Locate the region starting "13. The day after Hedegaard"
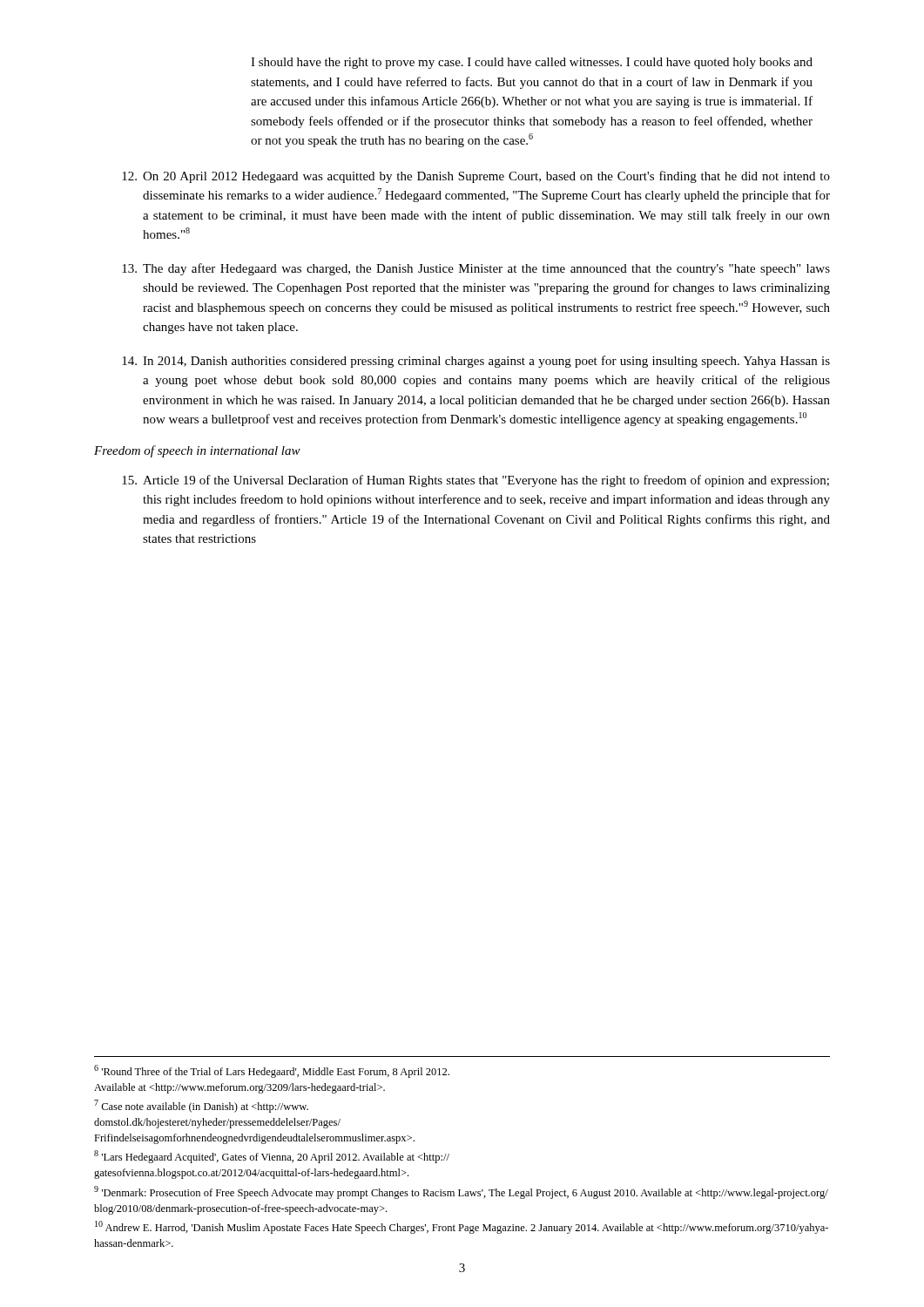Image resolution: width=924 pixels, height=1307 pixels. (462, 298)
